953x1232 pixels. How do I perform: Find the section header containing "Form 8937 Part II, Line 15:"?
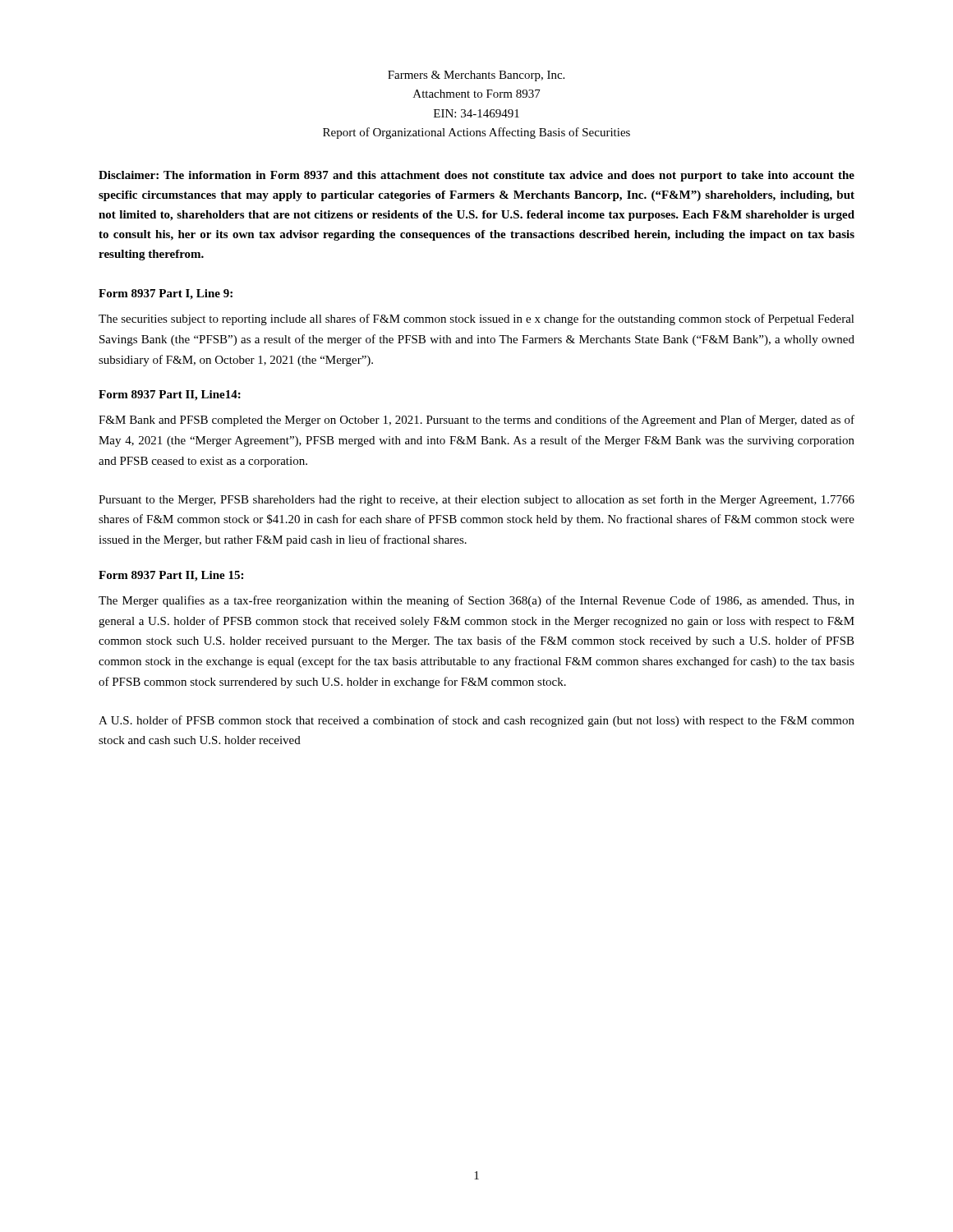click(x=171, y=575)
